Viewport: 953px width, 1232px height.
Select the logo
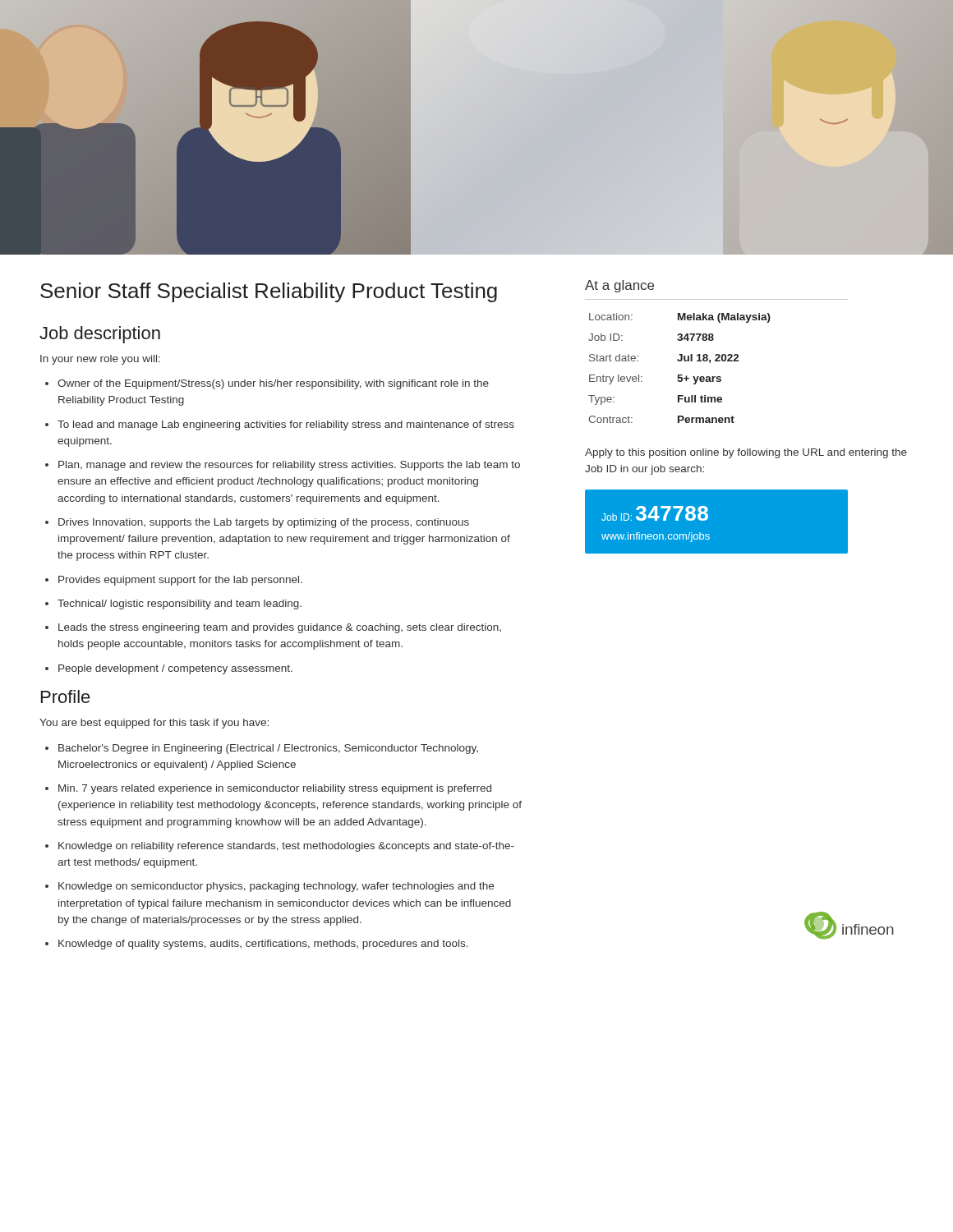856,930
